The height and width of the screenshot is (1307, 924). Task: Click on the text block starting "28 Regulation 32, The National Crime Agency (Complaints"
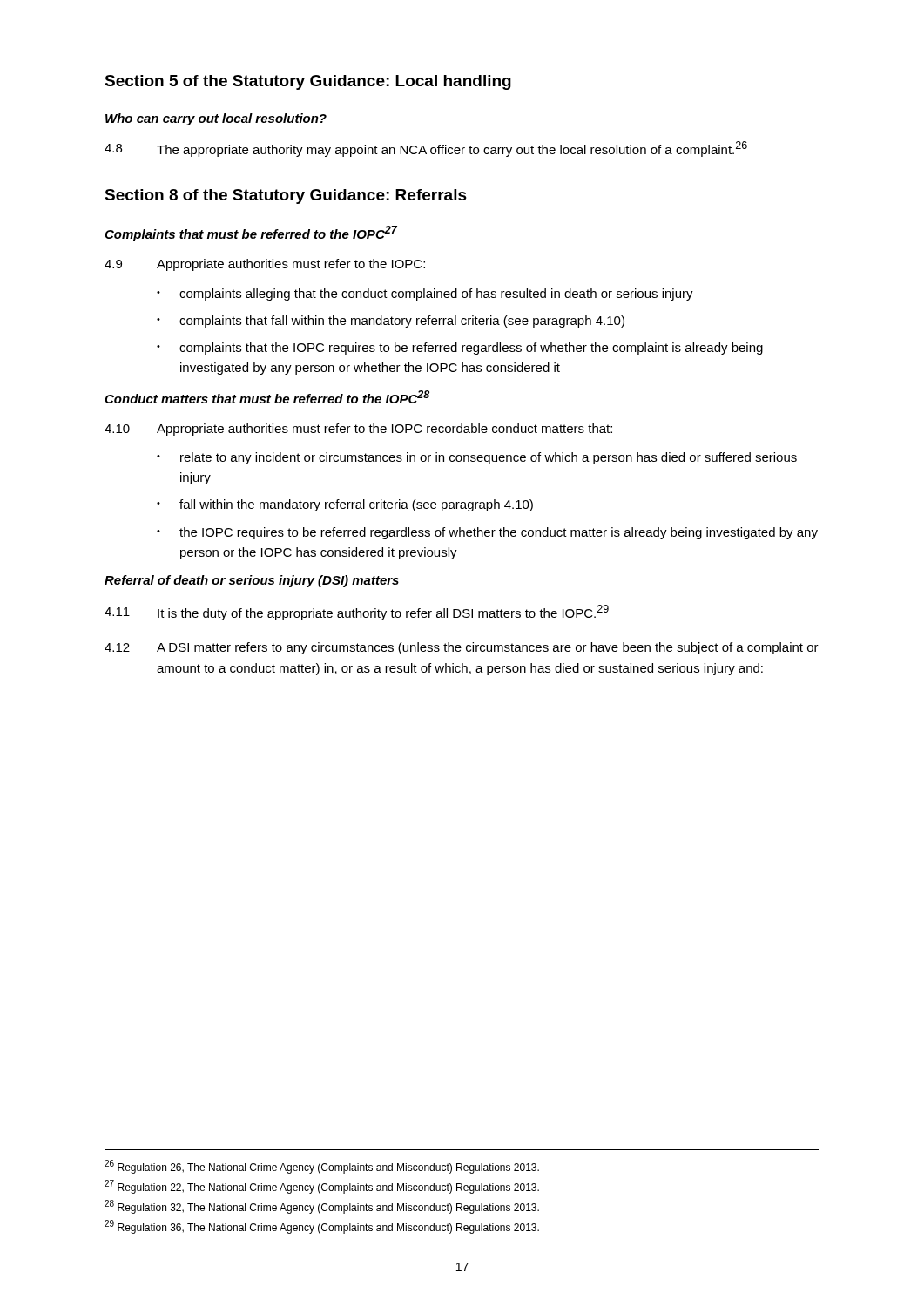tap(322, 1206)
